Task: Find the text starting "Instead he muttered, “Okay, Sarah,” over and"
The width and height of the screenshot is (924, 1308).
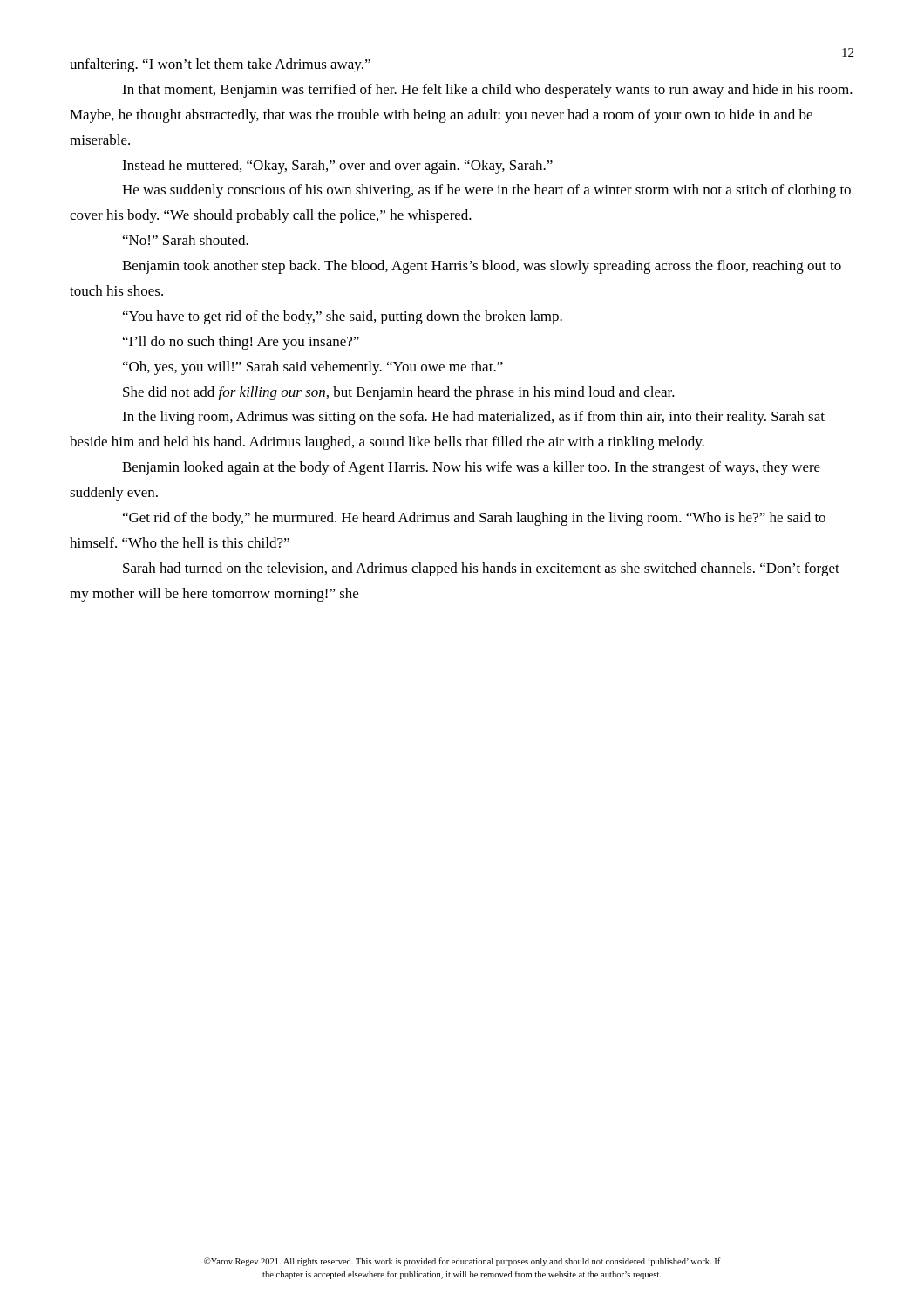Action: 462,166
